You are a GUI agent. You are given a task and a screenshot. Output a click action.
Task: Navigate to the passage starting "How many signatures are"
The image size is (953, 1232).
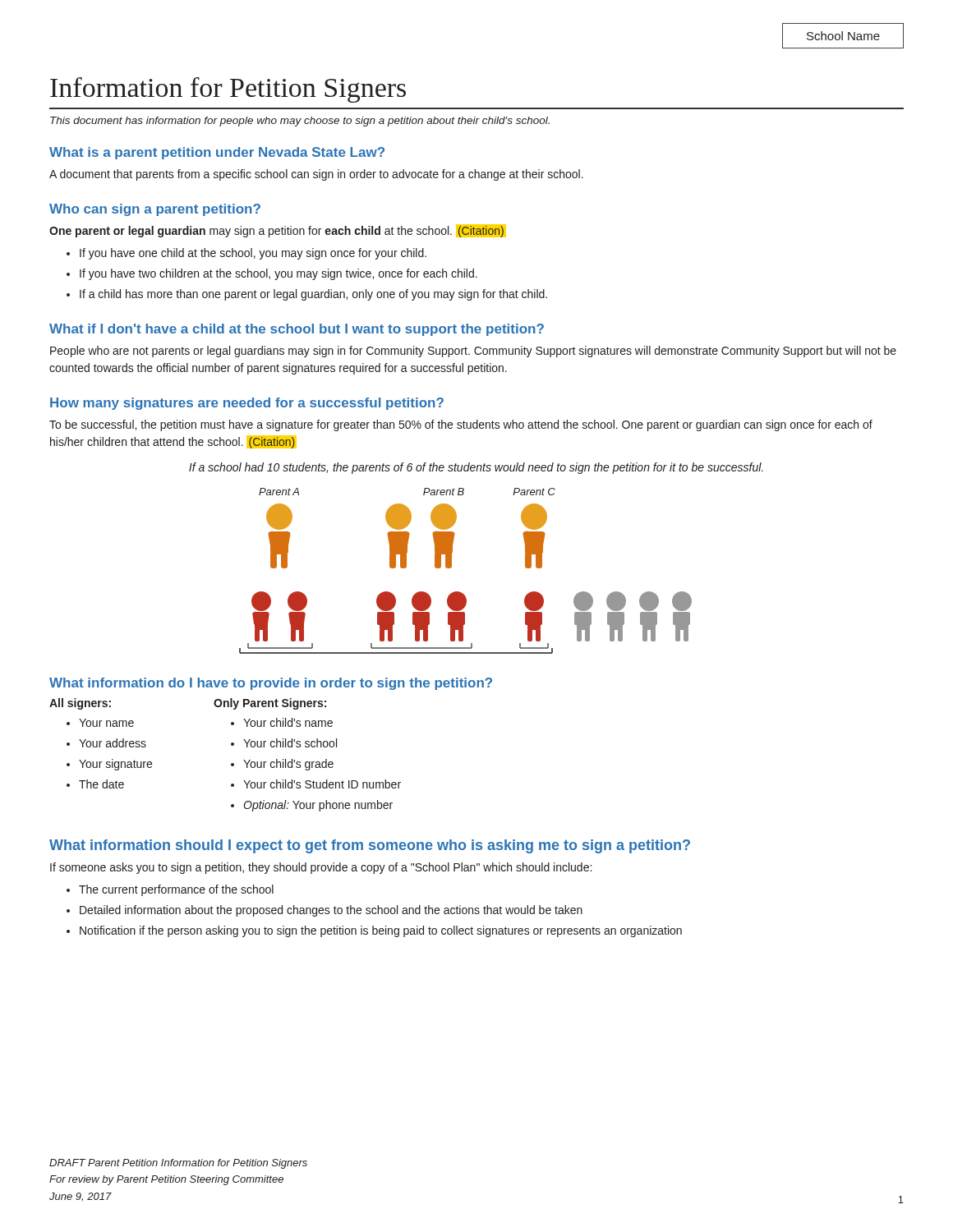tap(247, 403)
